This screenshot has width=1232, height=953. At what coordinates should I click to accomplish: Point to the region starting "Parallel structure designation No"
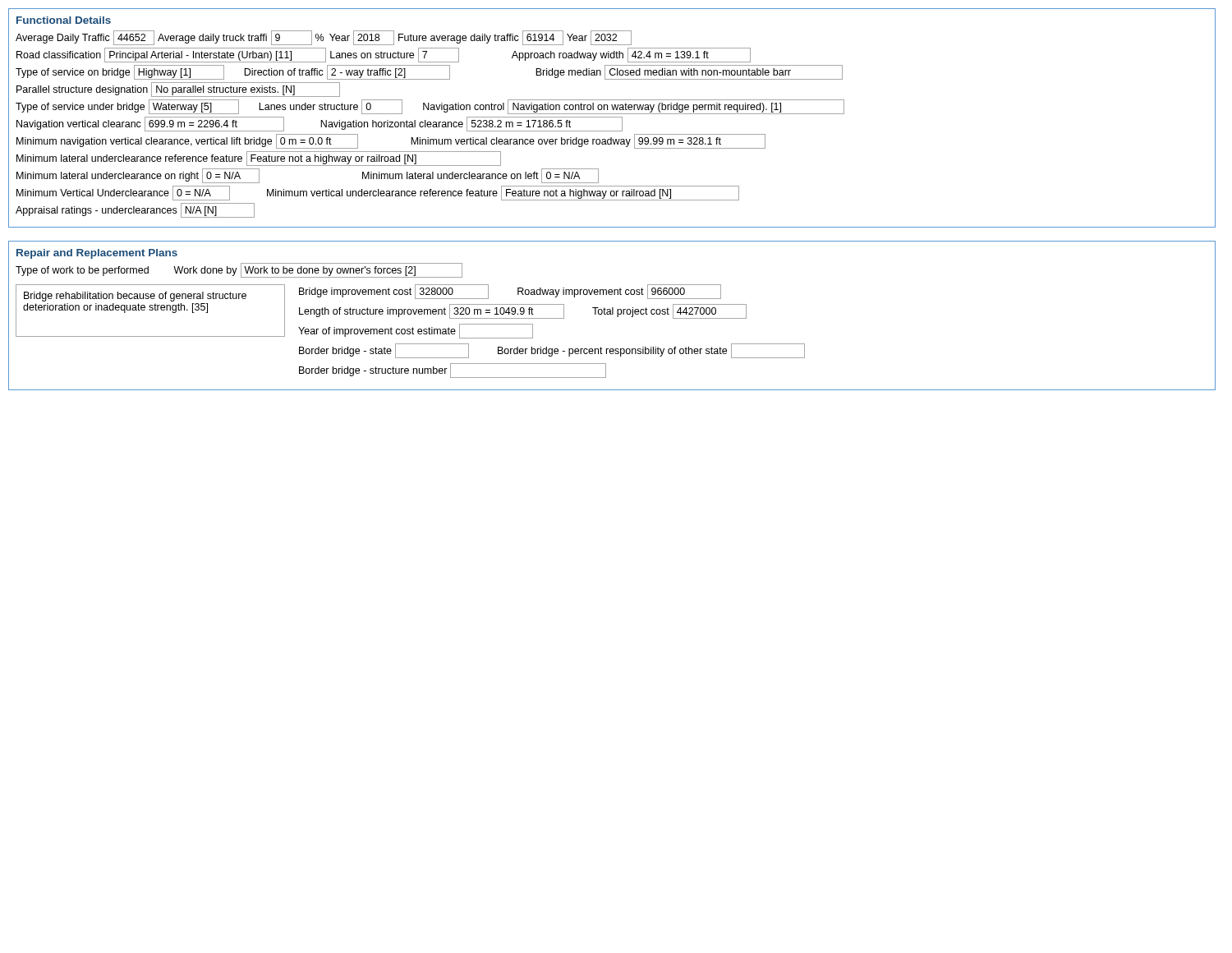coord(178,90)
